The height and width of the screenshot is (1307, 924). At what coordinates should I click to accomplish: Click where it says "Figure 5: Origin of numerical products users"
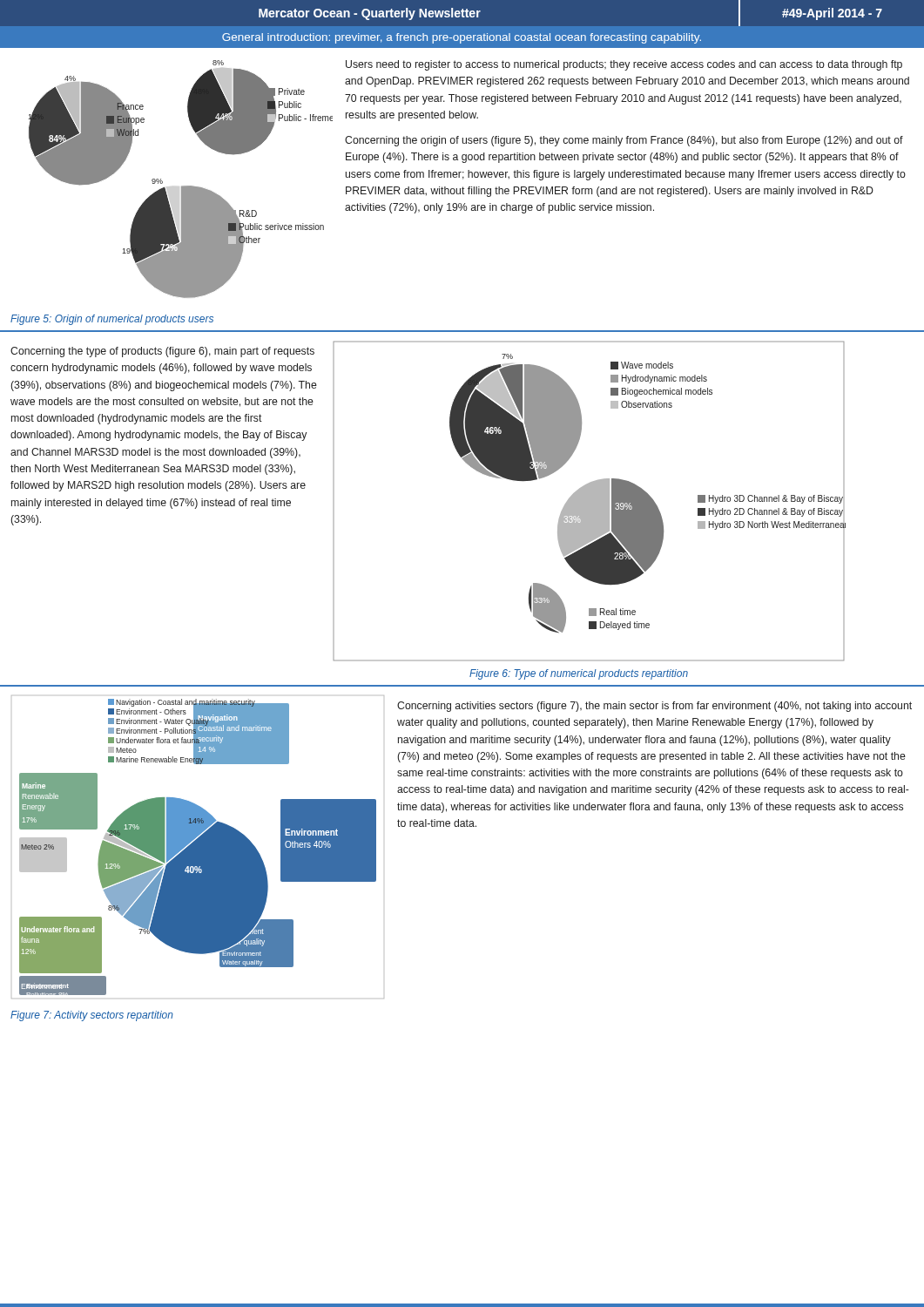pyautogui.click(x=112, y=319)
